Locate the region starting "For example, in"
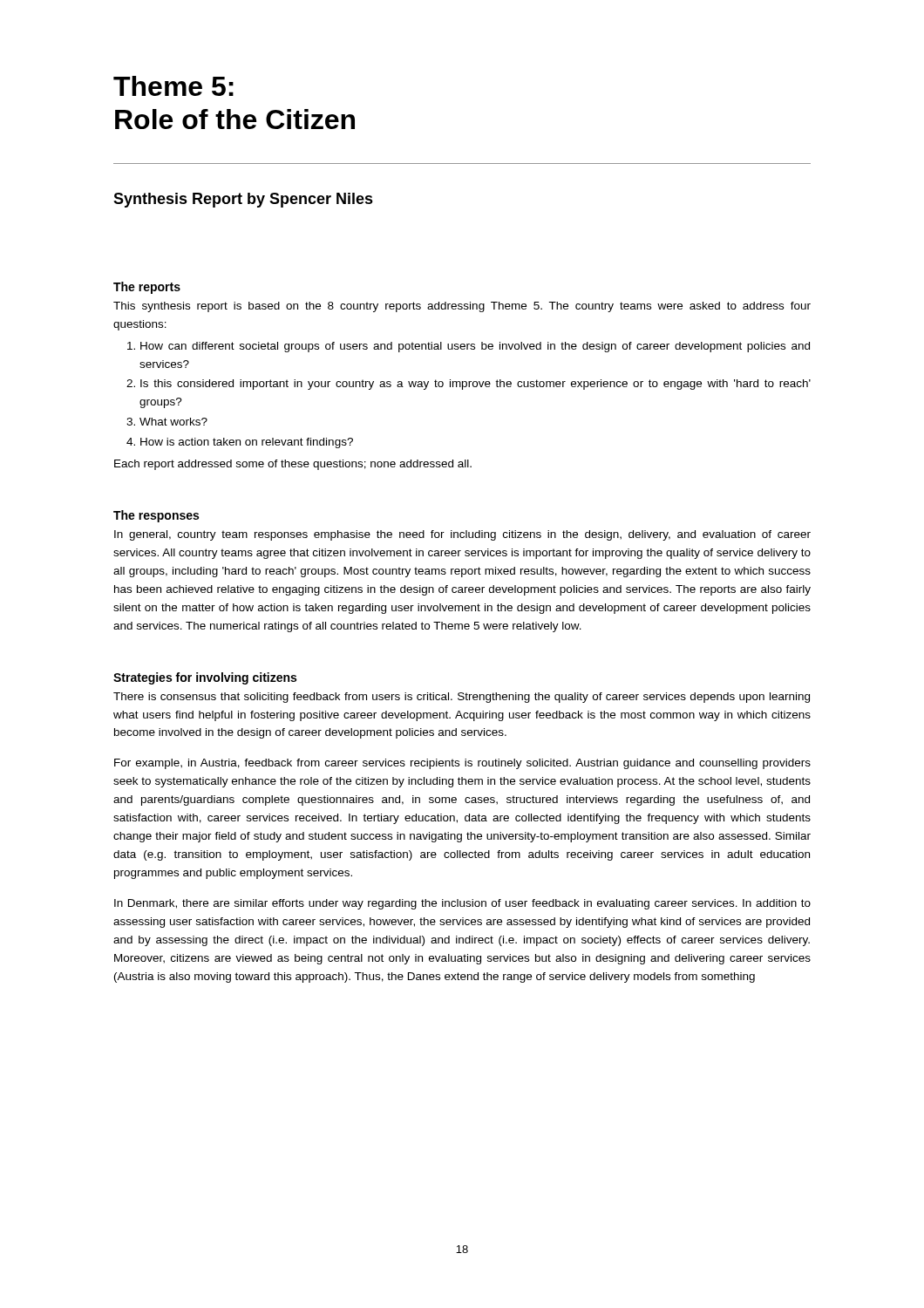 click(x=462, y=818)
